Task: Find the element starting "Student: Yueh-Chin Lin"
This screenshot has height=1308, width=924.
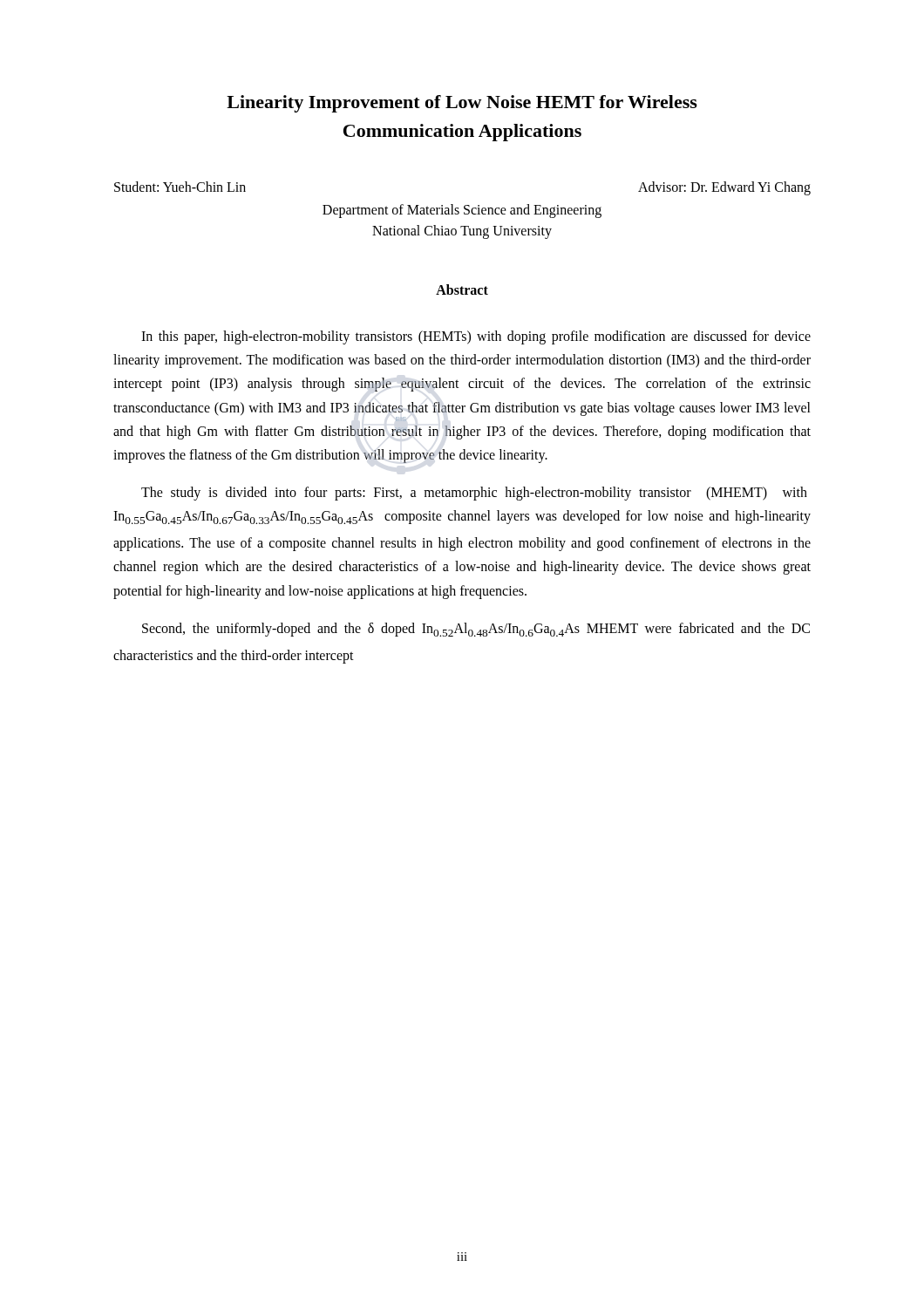Action: [462, 209]
